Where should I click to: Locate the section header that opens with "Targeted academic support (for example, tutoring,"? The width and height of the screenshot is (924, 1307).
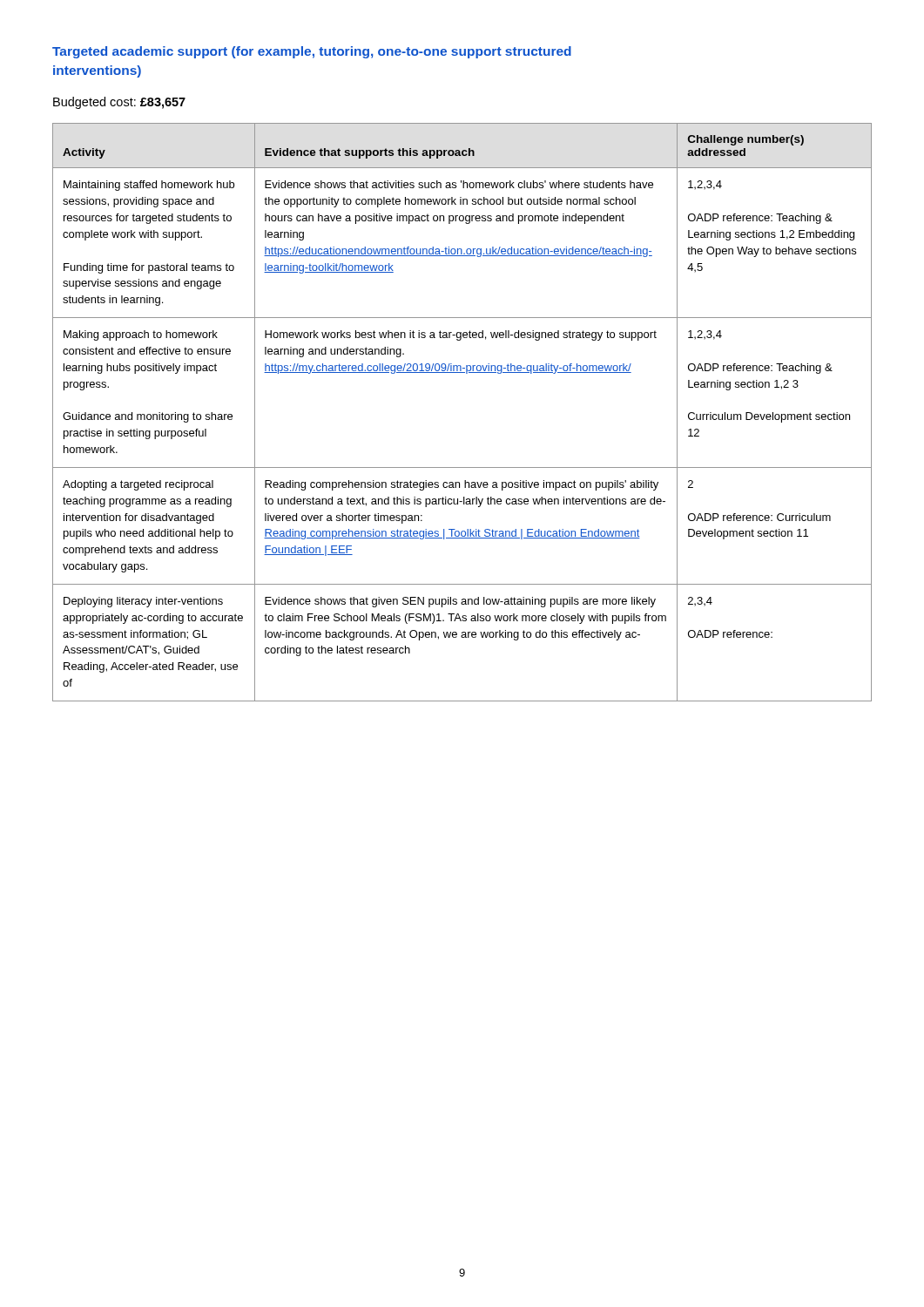[x=312, y=60]
